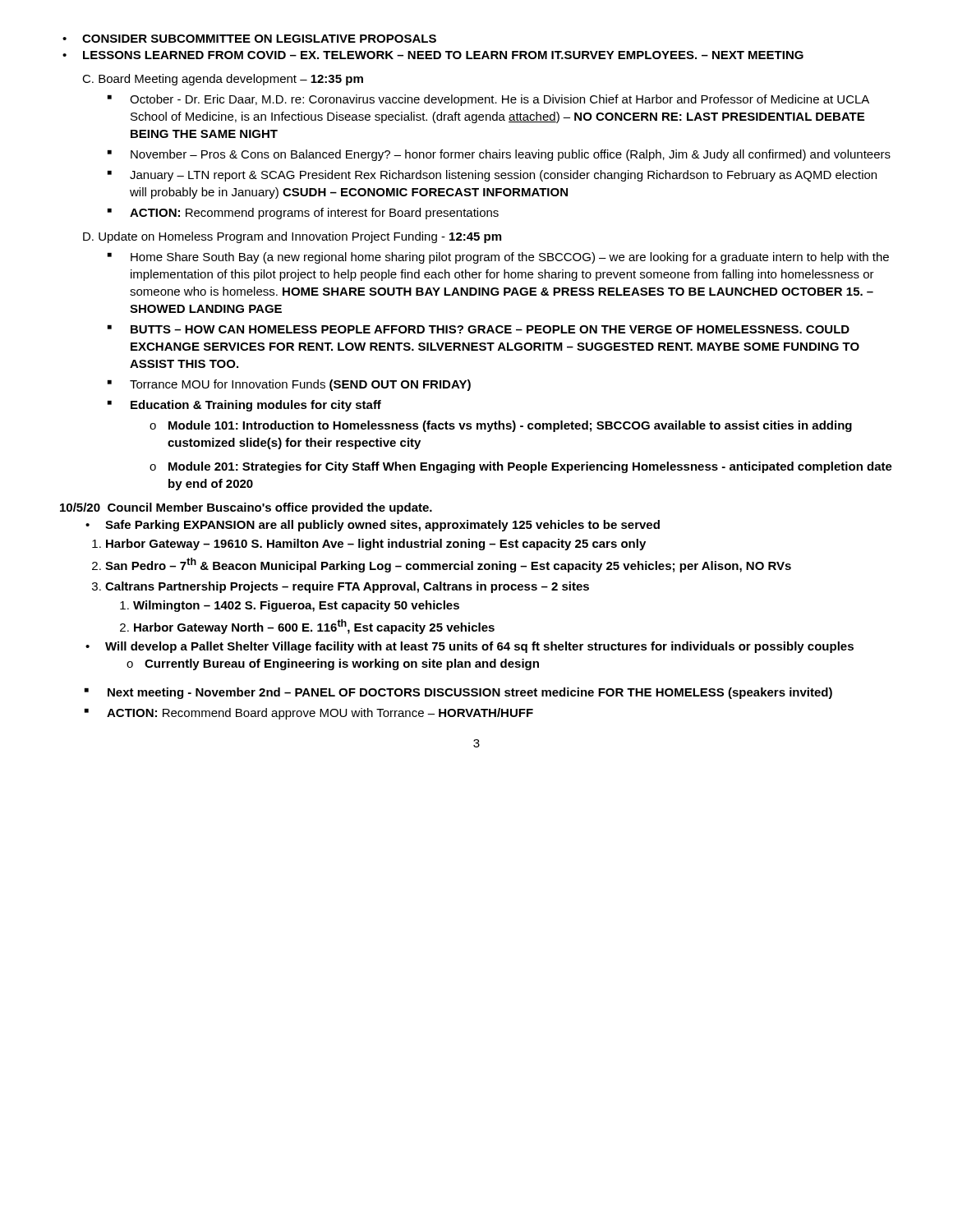Find the passage starting "LESSONS LEARNED FROM COVID – EX."
953x1232 pixels.
click(x=476, y=55)
